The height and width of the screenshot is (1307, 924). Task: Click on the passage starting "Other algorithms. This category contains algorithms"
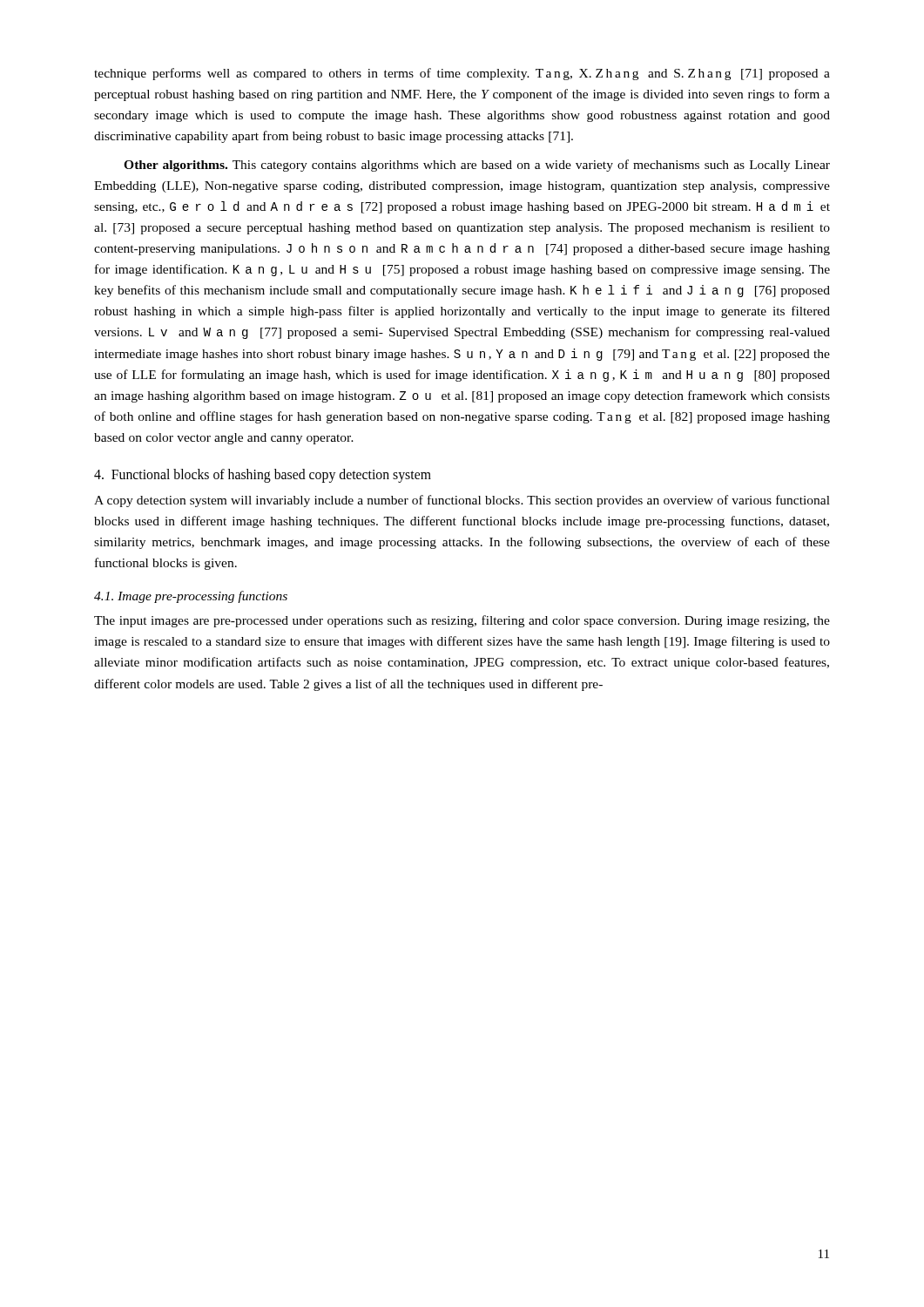tap(462, 301)
